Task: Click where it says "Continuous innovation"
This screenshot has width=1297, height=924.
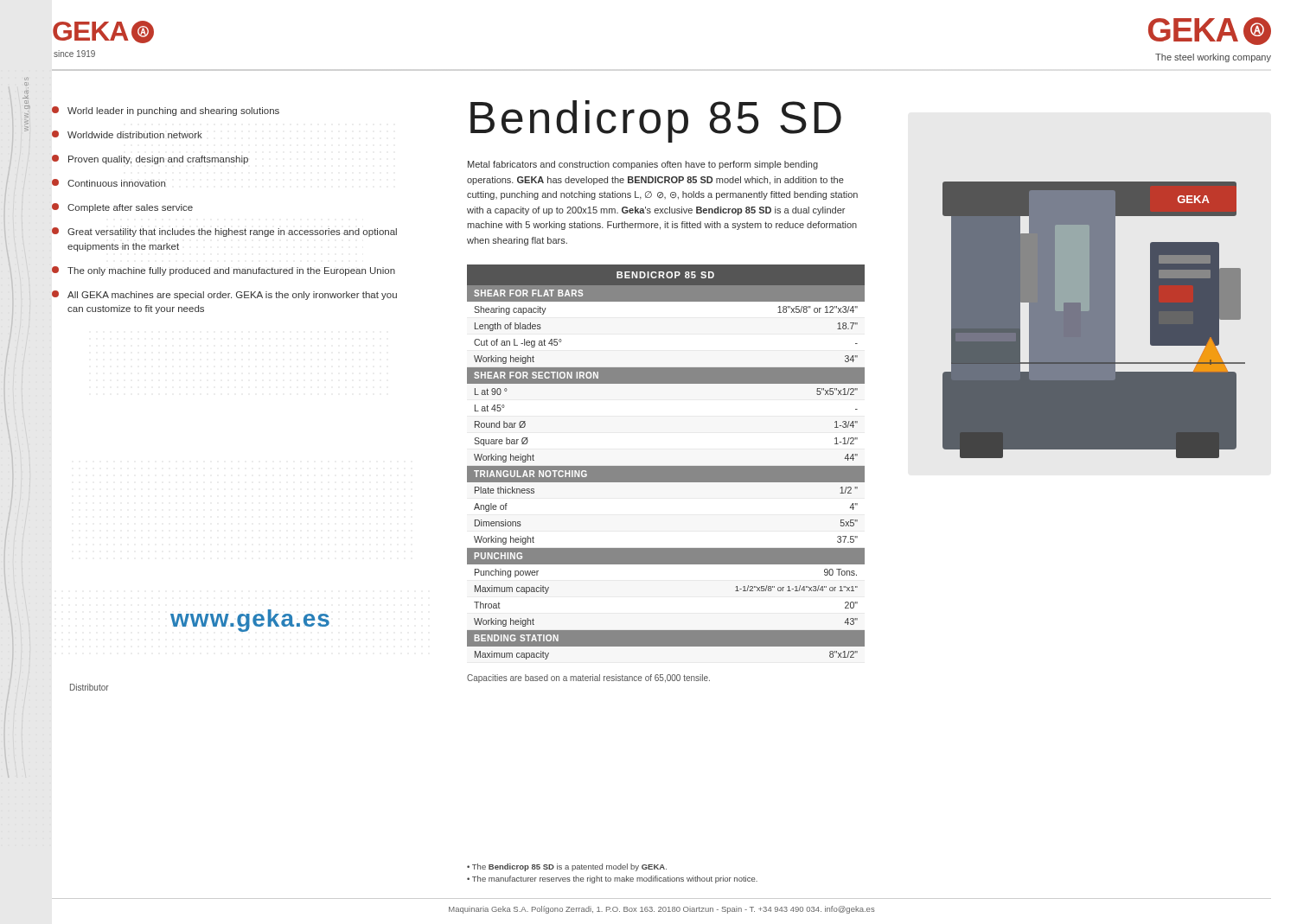Action: (109, 184)
